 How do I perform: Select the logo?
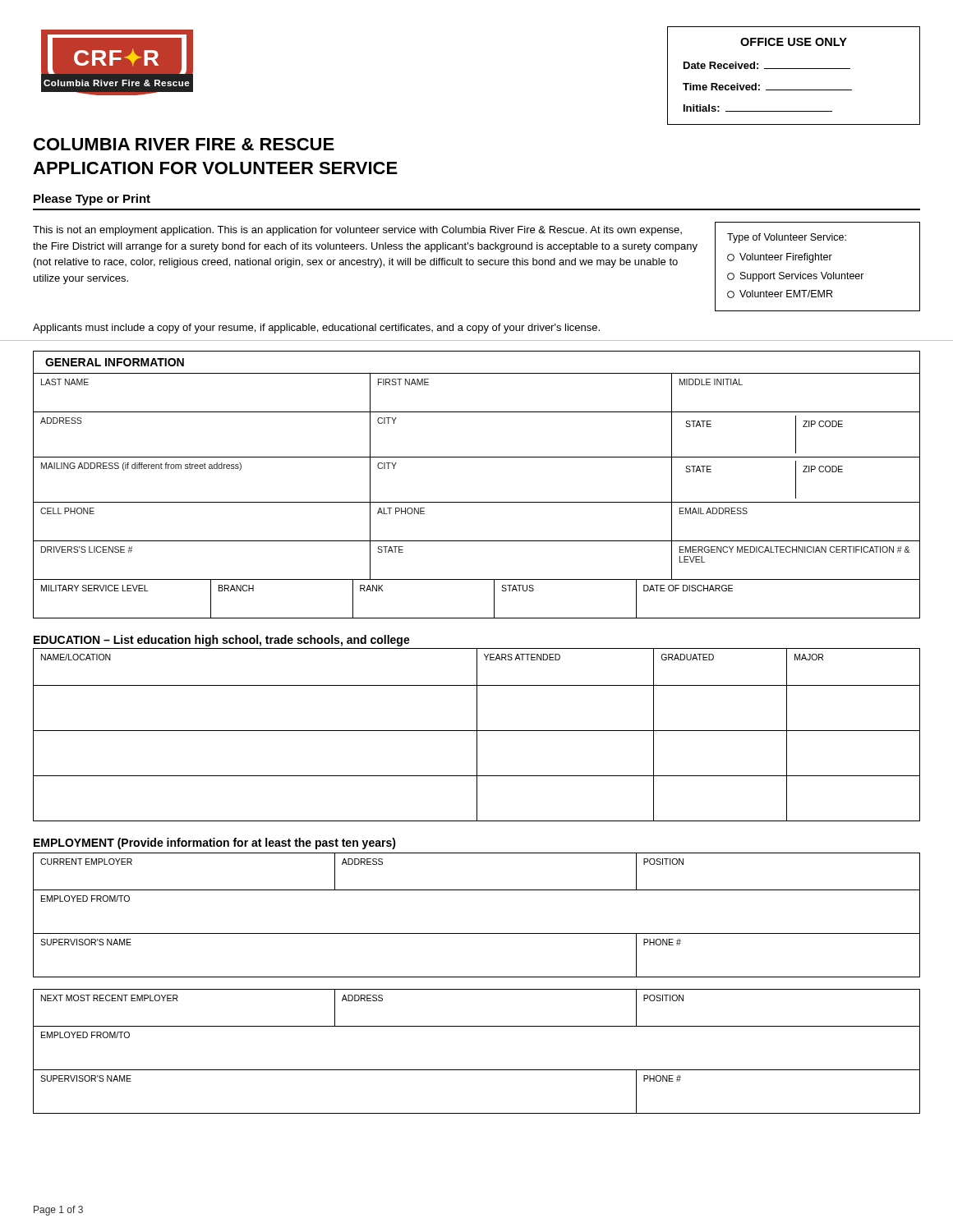[123, 60]
